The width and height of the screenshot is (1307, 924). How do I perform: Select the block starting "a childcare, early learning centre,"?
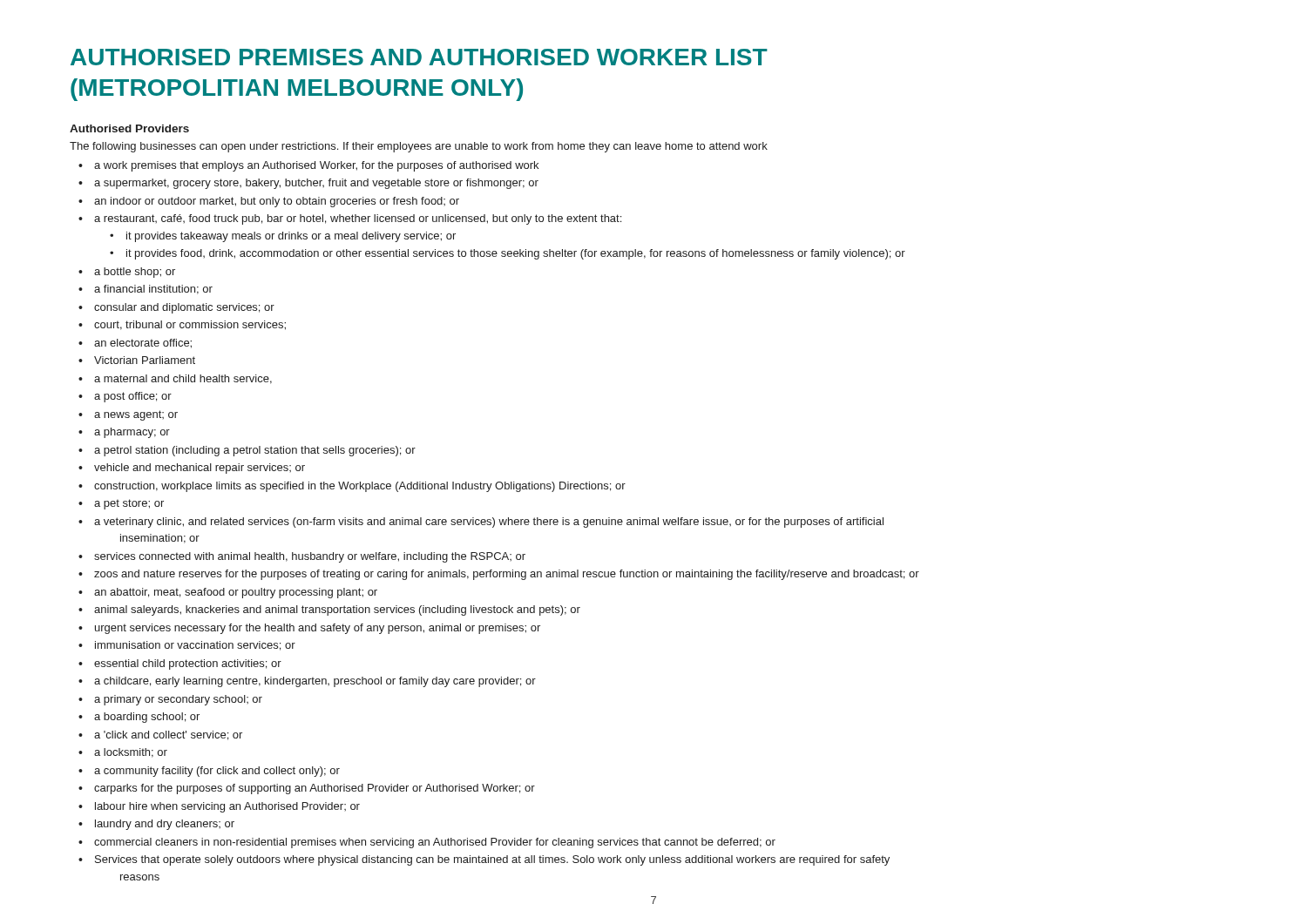315,681
